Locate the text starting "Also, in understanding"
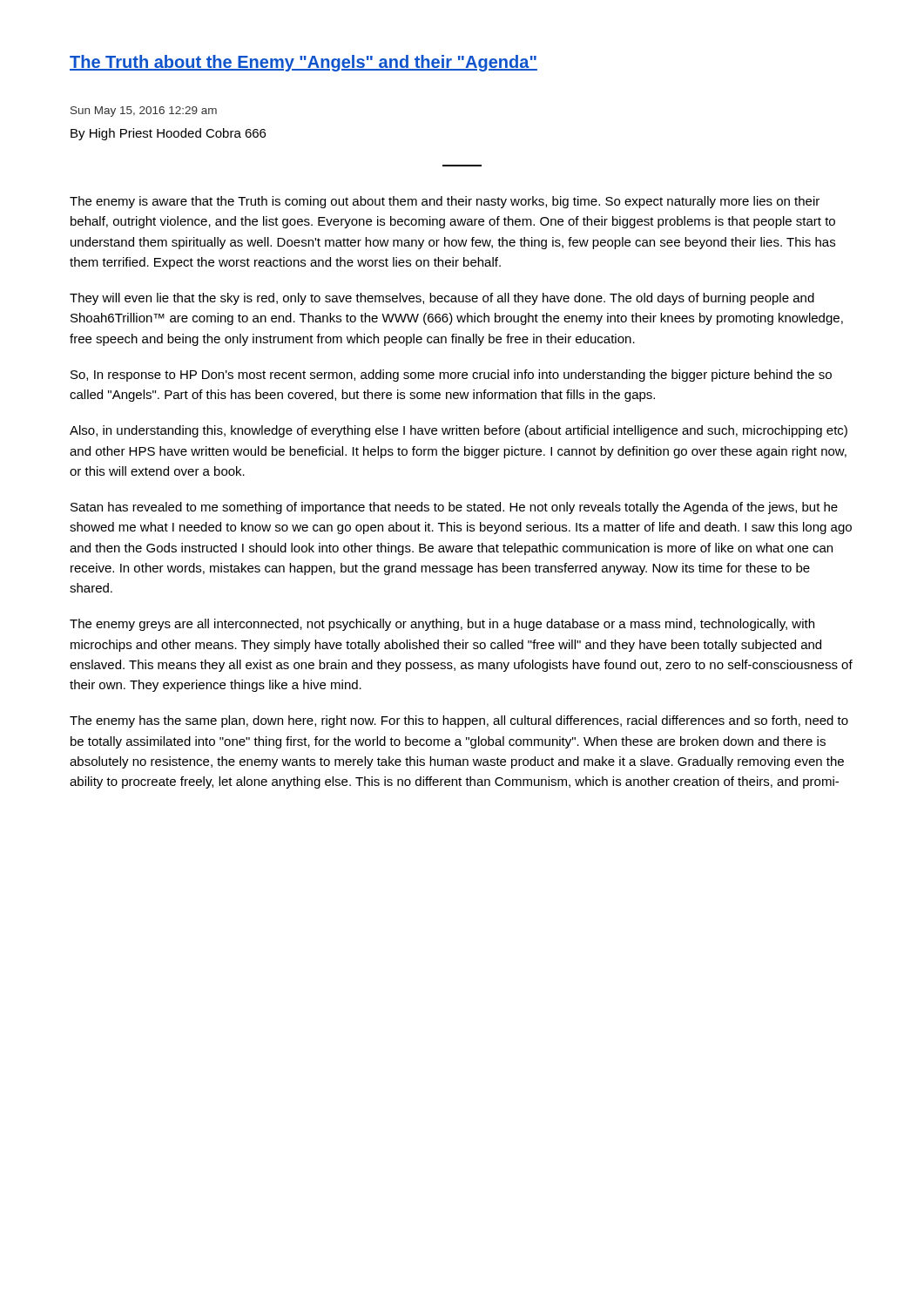This screenshot has height=1307, width=924. (x=459, y=450)
